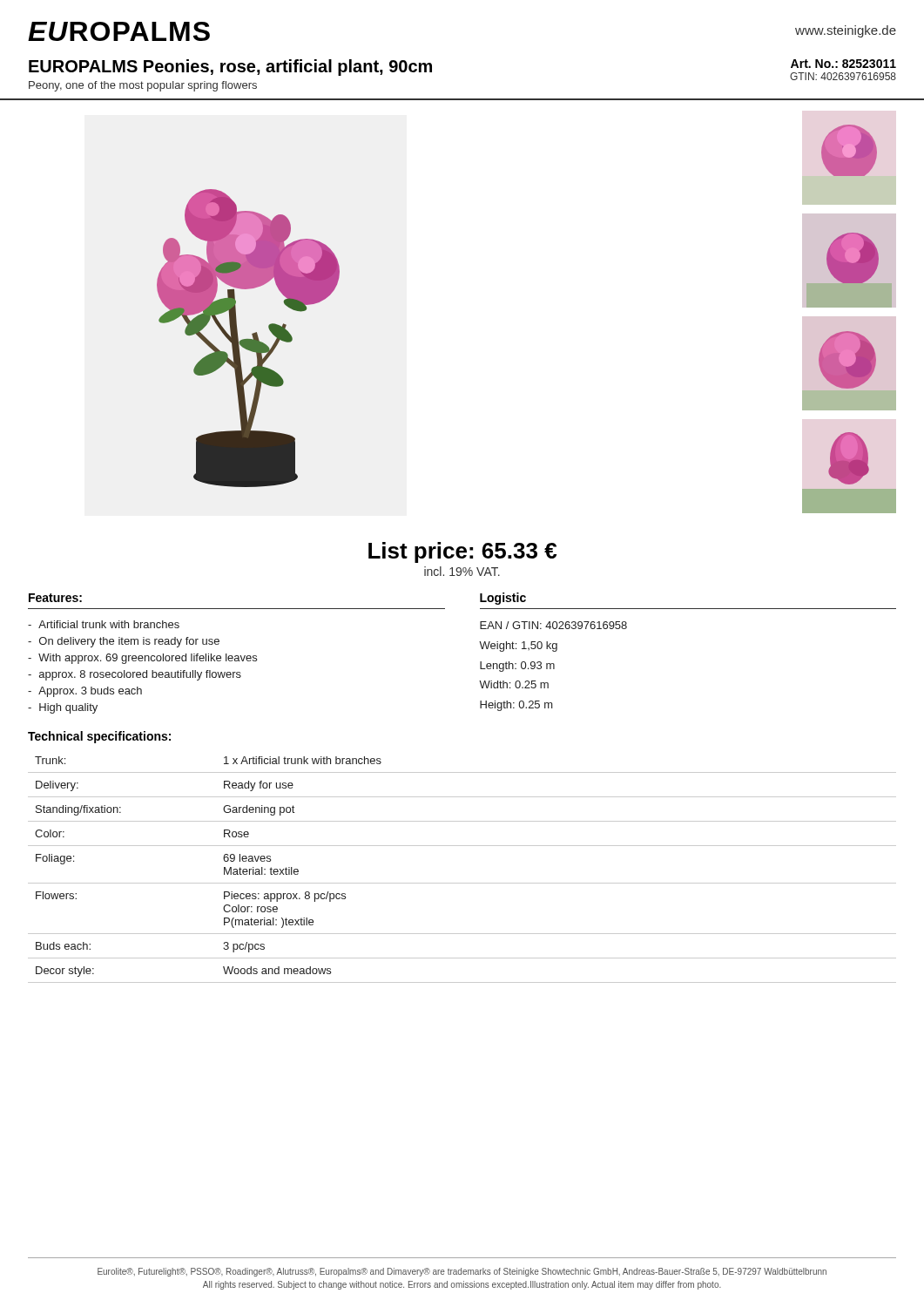Select the table that reads "Gardening pot"
The width and height of the screenshot is (924, 1307).
462,866
